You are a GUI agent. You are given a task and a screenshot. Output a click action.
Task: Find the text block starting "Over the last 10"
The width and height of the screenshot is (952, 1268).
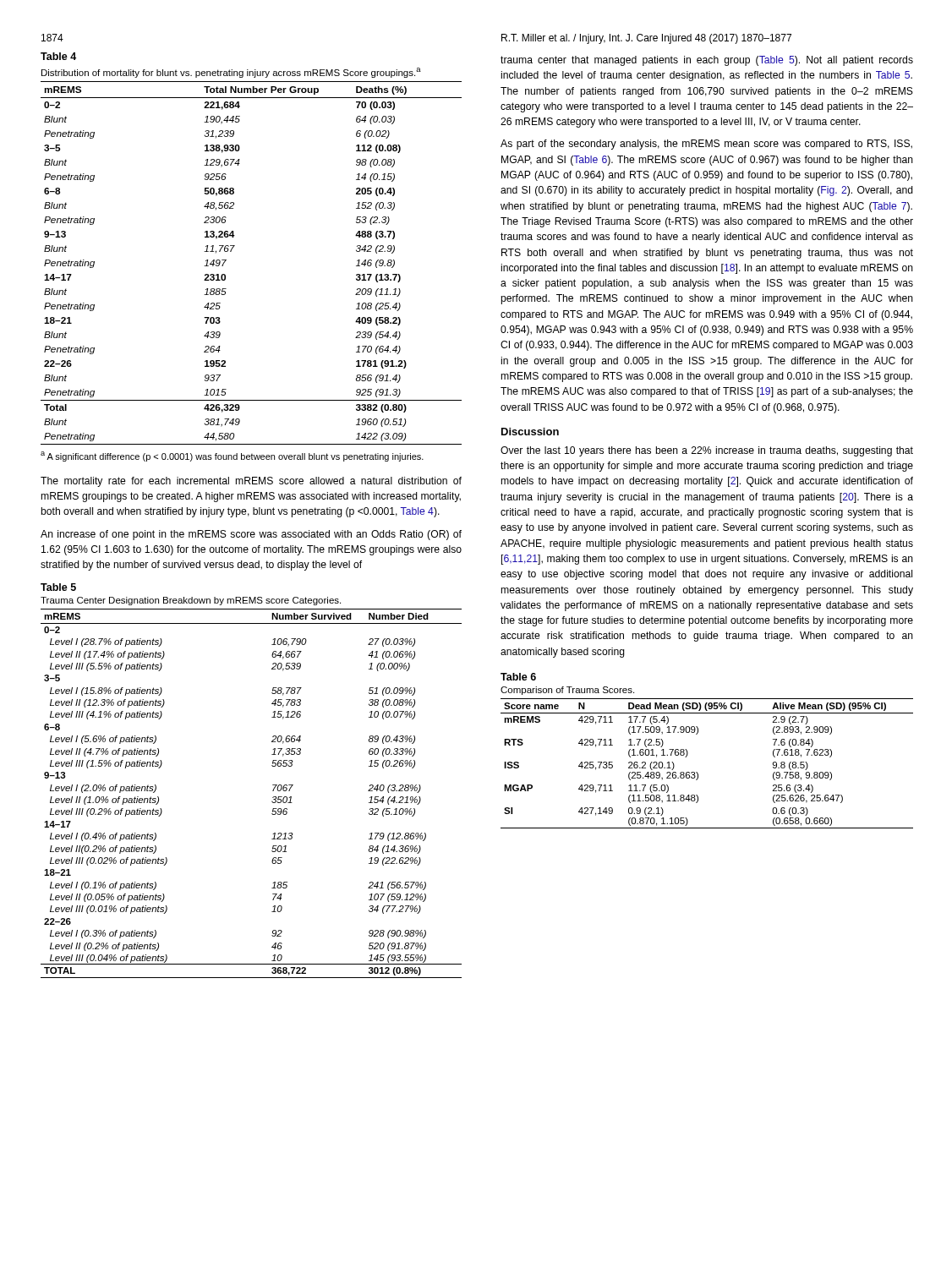pos(707,551)
